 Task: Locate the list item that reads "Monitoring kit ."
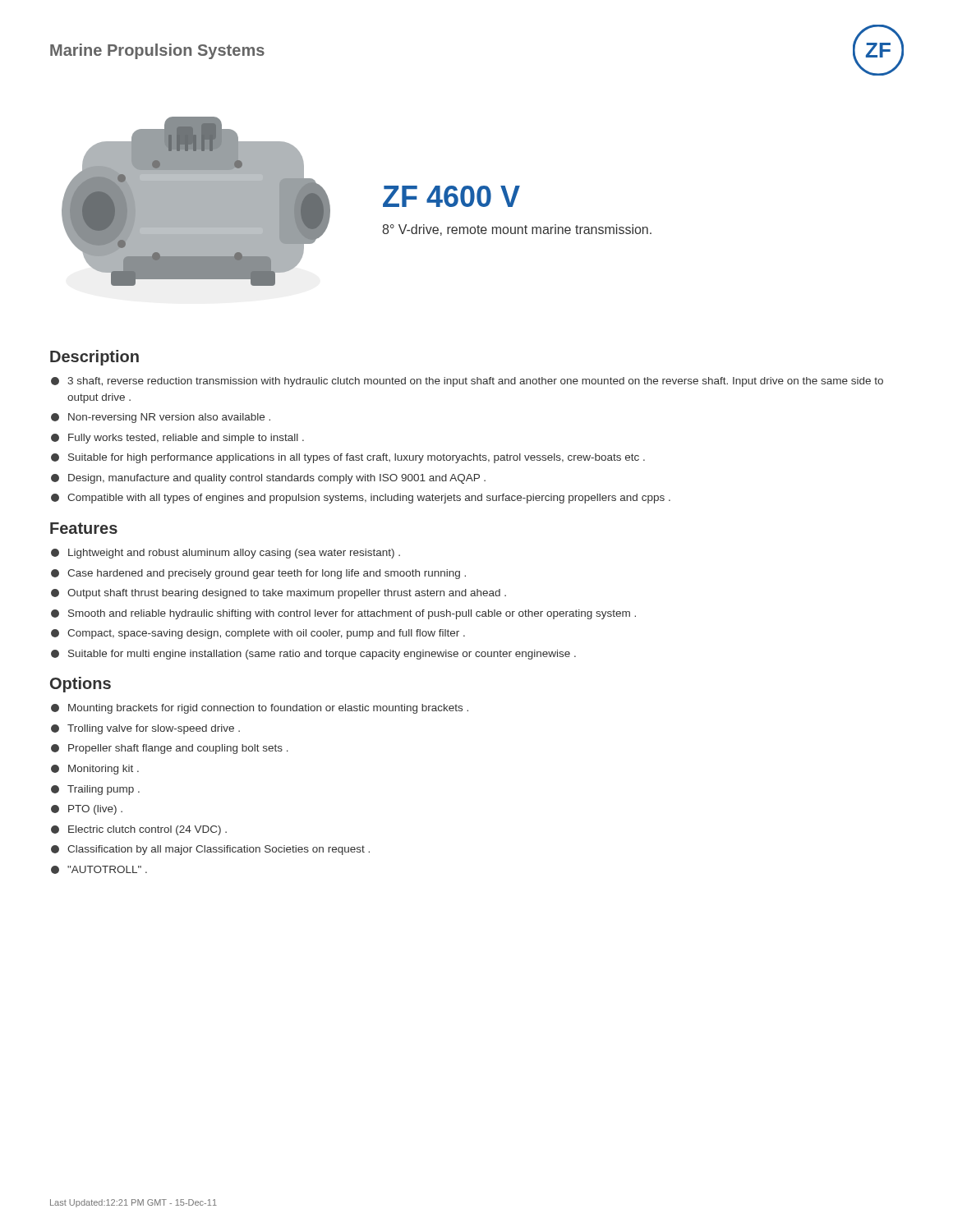coord(94,769)
